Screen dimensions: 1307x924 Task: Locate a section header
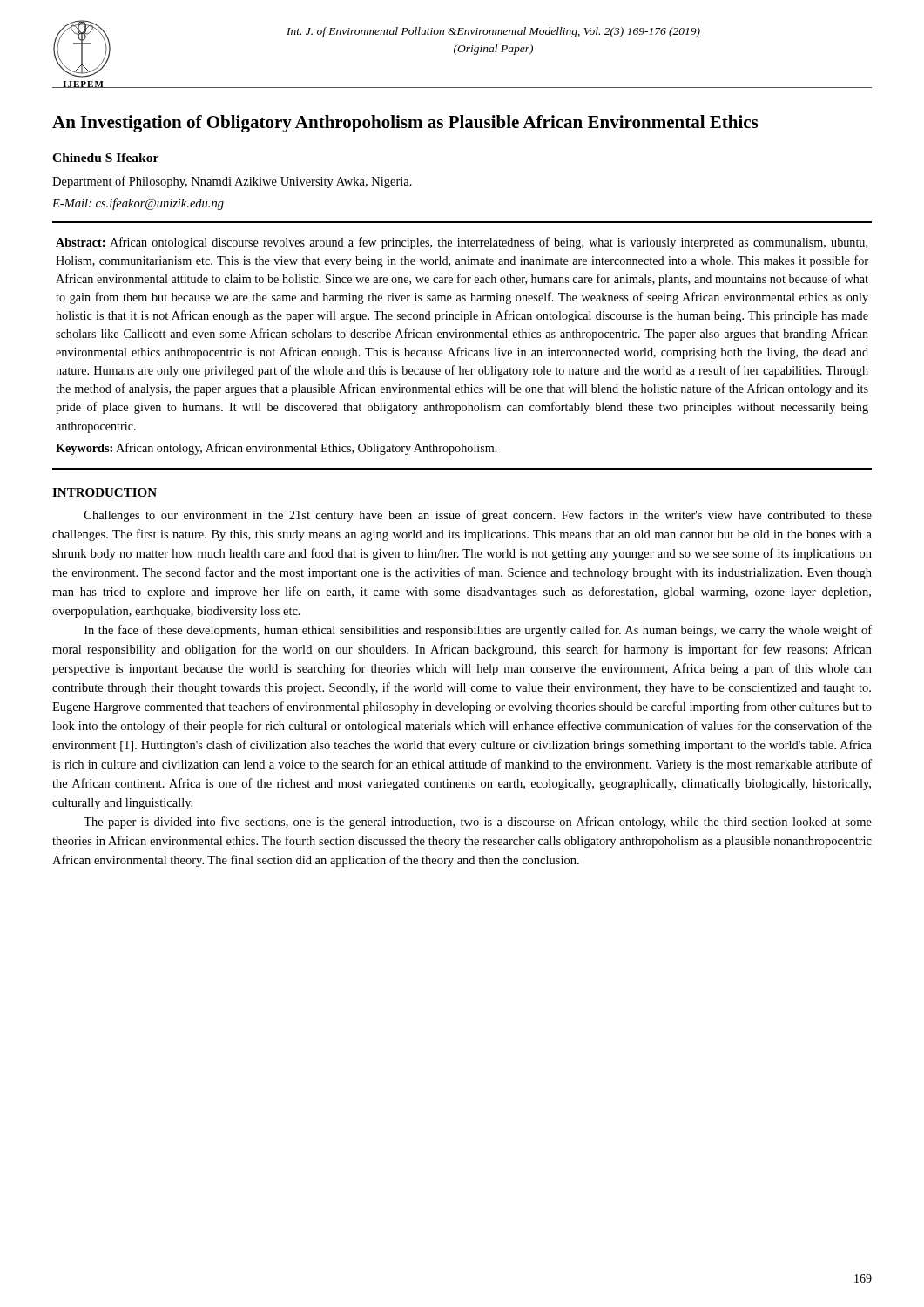[x=105, y=492]
